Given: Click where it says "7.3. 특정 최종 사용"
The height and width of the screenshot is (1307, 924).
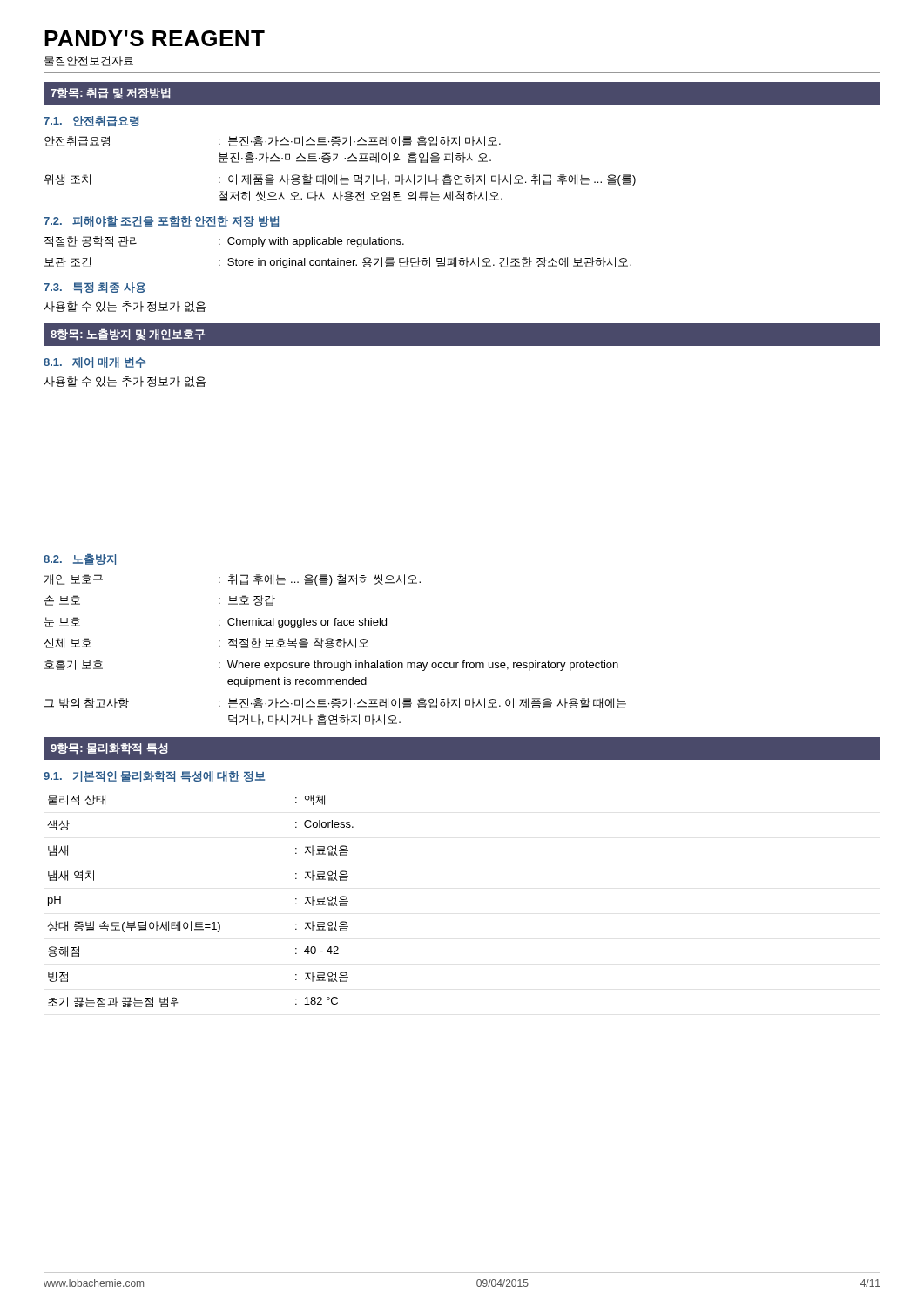Looking at the screenshot, I should [x=95, y=287].
